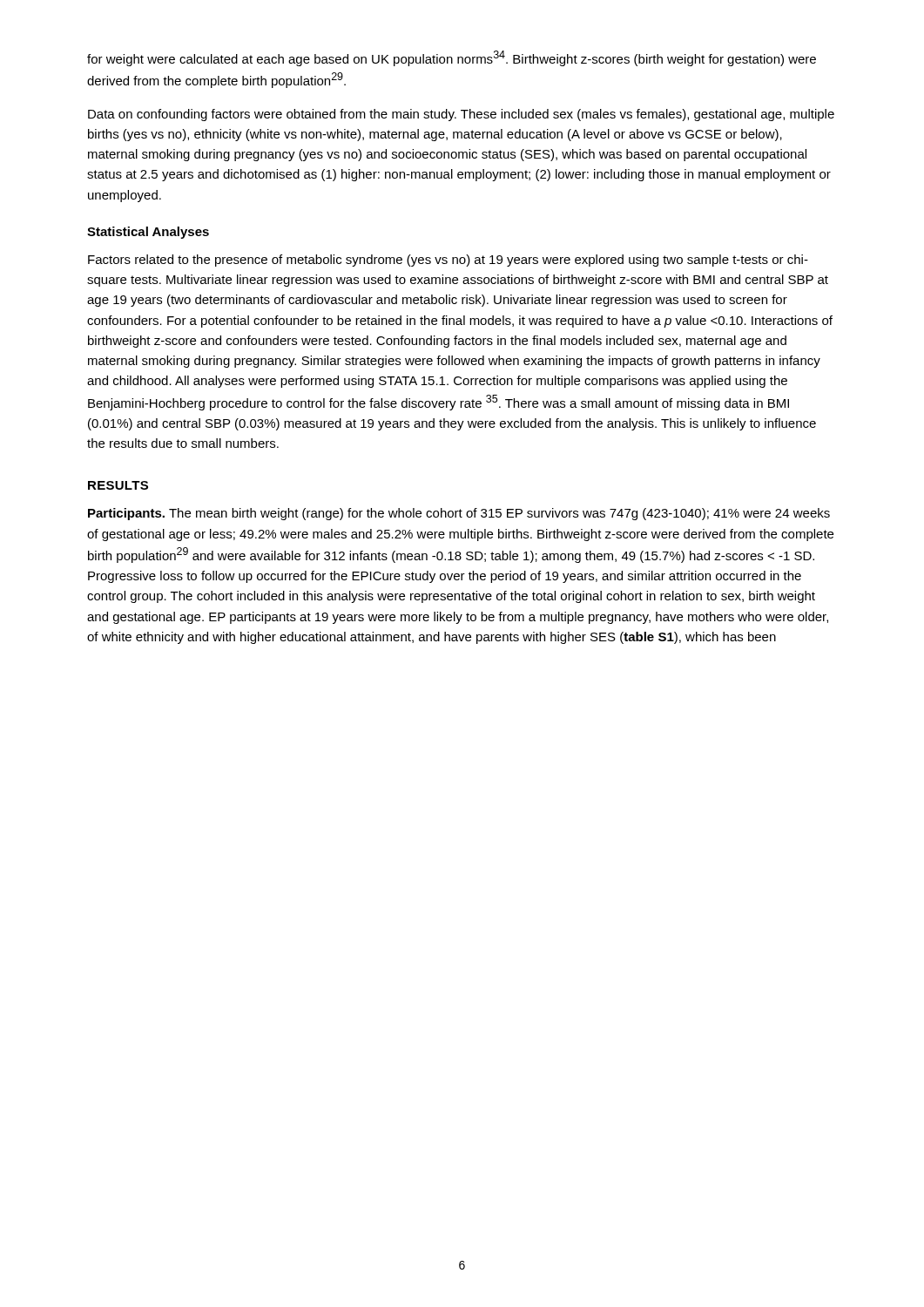Click on the text block that says "Data on confounding factors were"
The height and width of the screenshot is (1307, 924).
(462, 154)
